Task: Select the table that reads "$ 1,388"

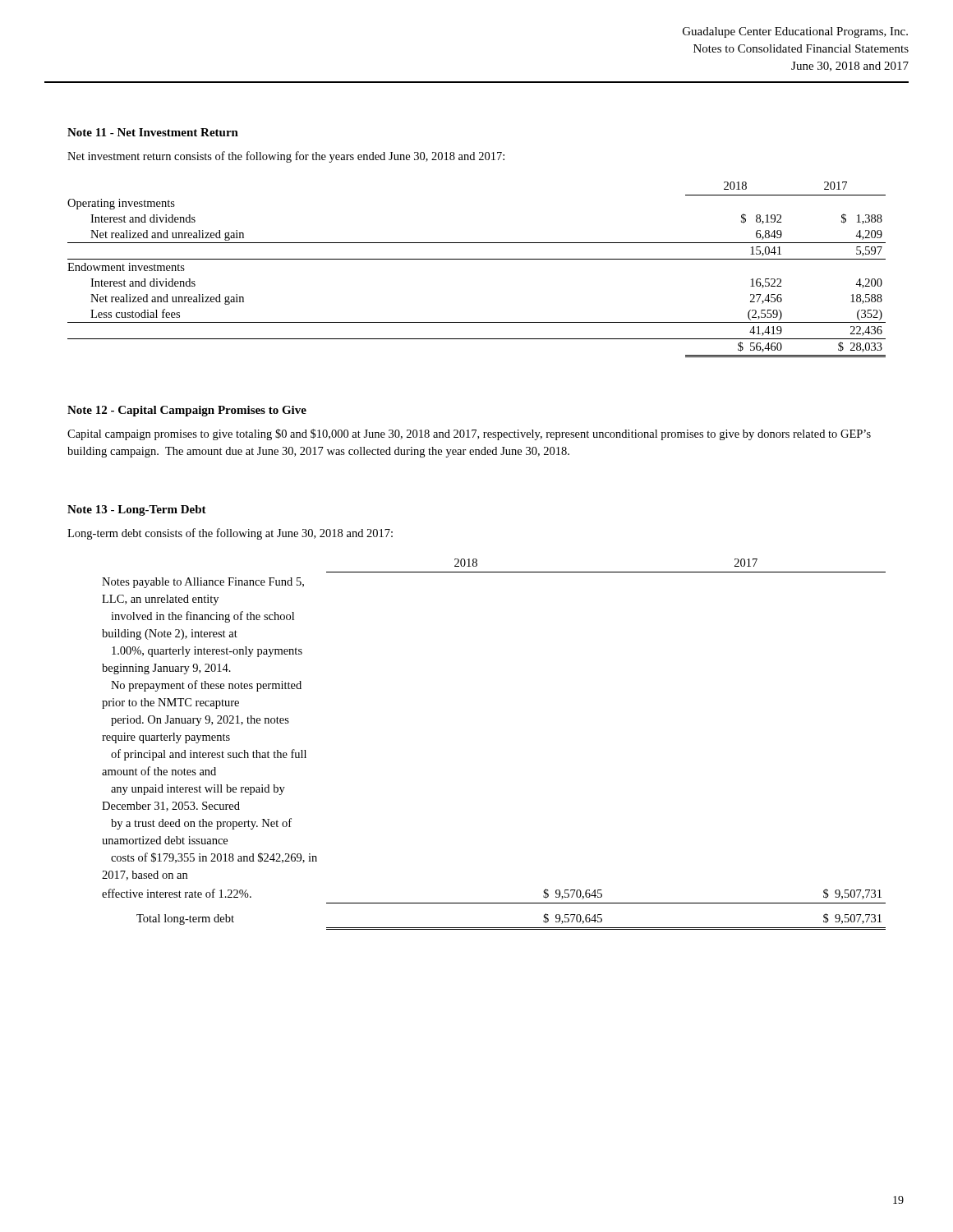Action: click(476, 268)
